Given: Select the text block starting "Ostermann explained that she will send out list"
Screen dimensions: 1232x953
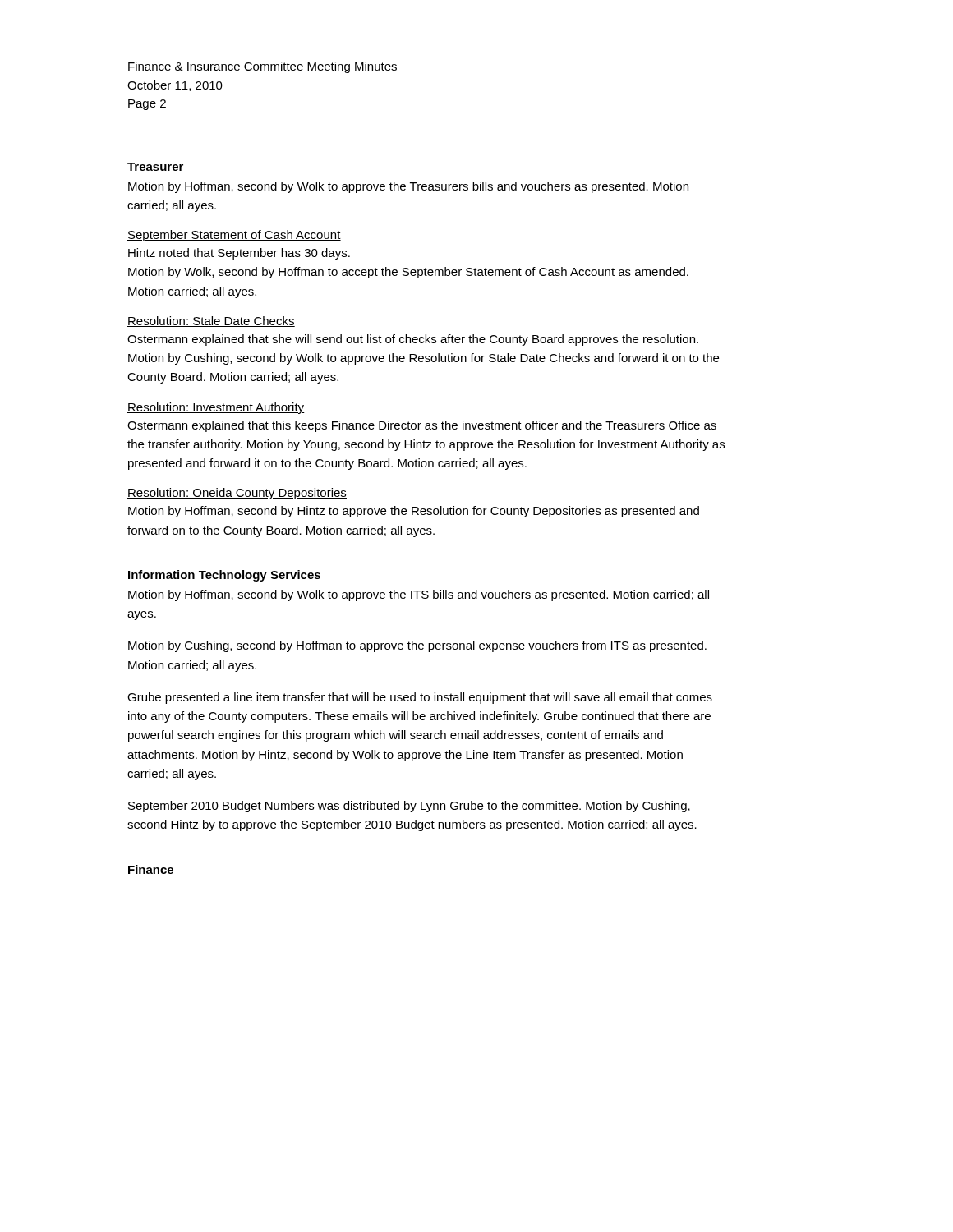Looking at the screenshot, I should (x=423, y=358).
